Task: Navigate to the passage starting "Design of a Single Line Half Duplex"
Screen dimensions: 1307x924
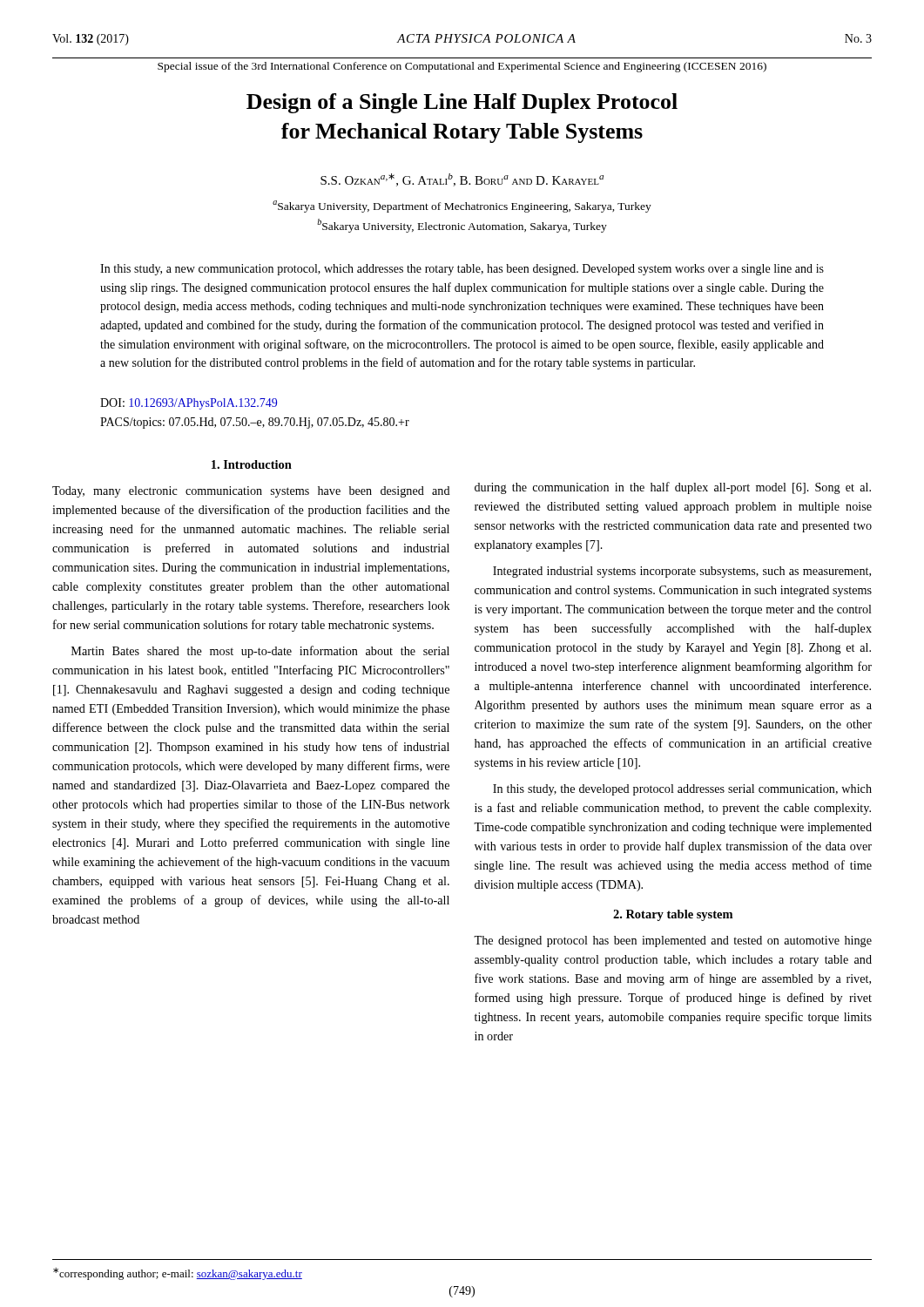Action: click(462, 117)
